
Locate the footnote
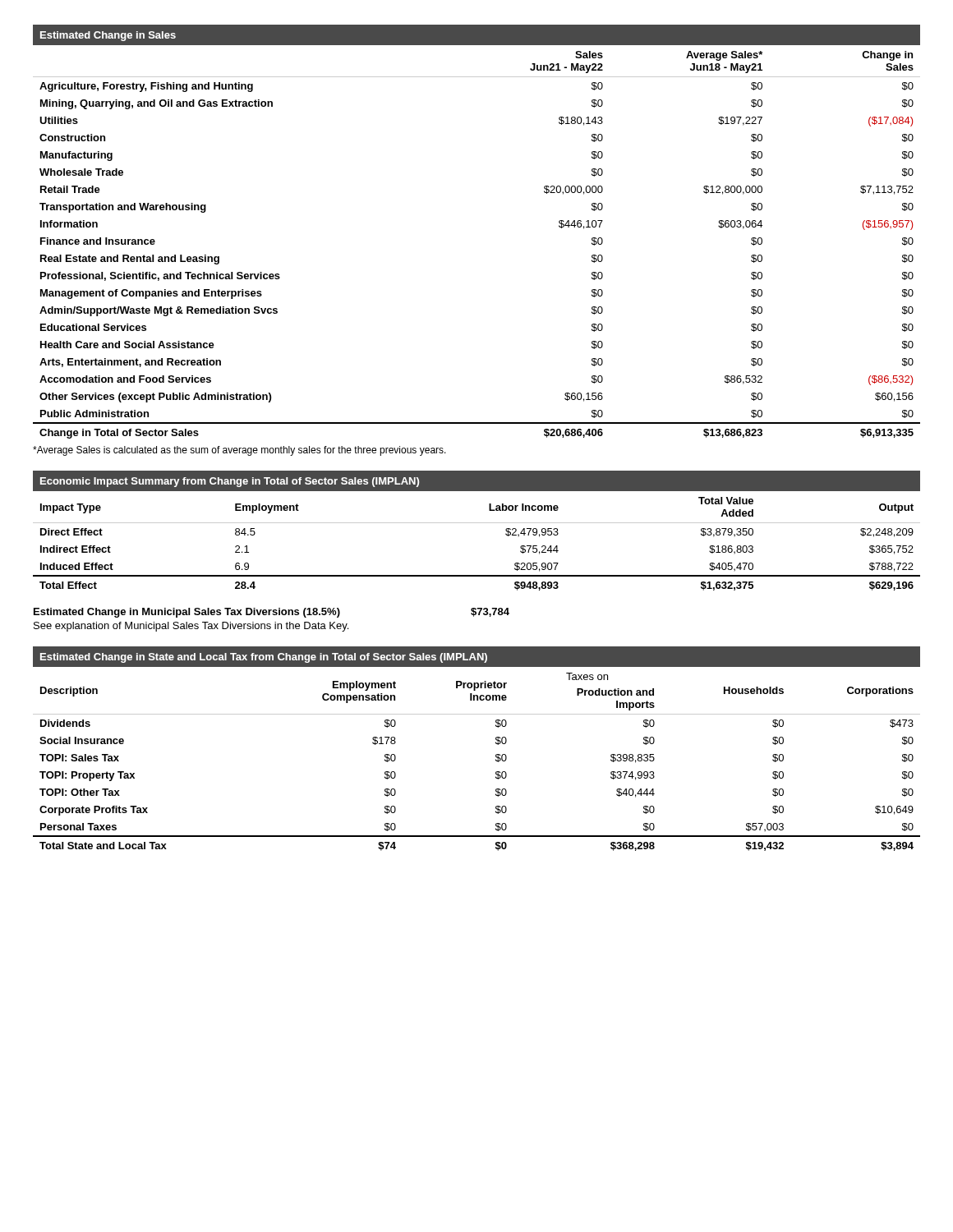coord(240,450)
